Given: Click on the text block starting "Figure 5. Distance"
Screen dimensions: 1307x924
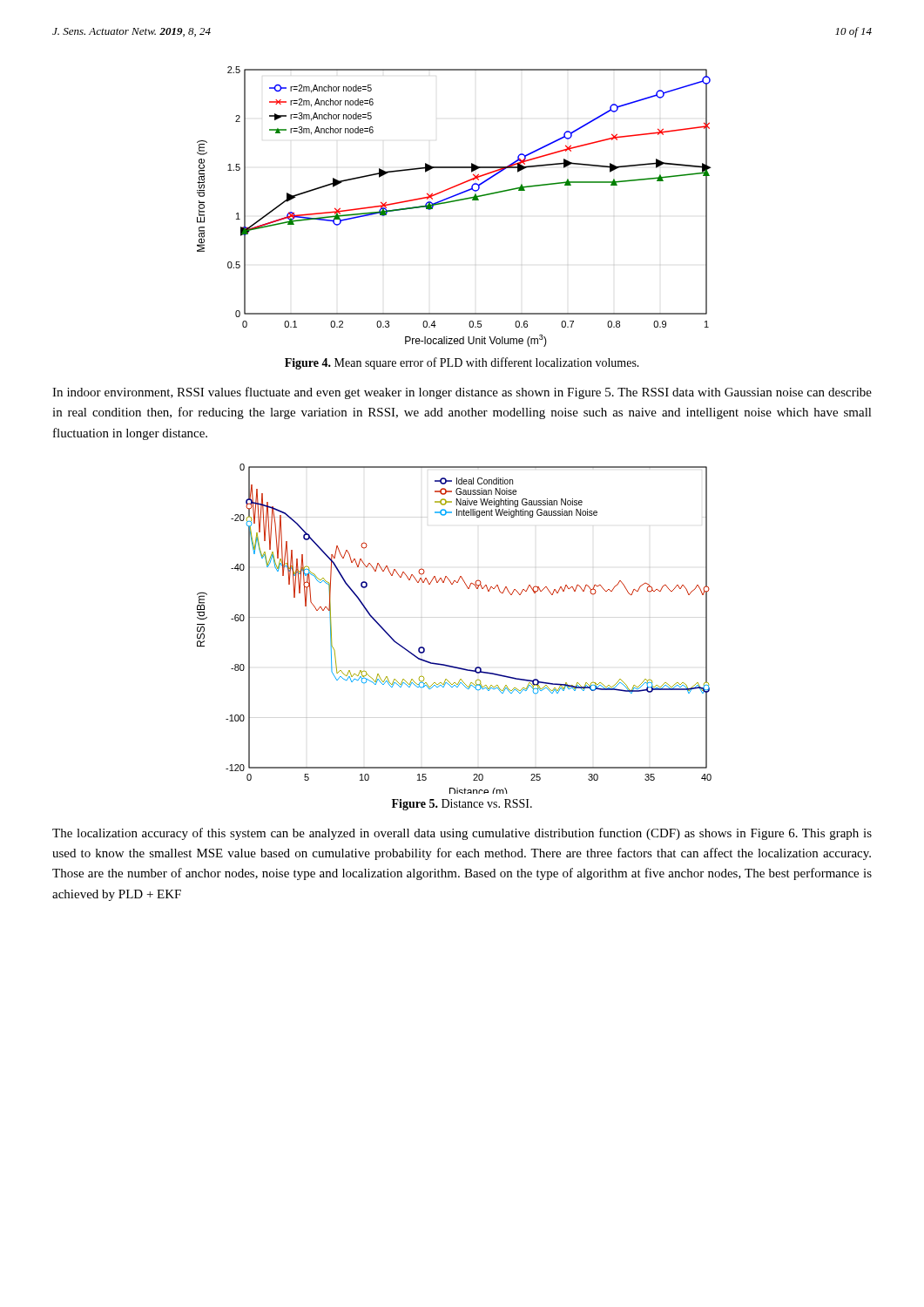Looking at the screenshot, I should (462, 804).
